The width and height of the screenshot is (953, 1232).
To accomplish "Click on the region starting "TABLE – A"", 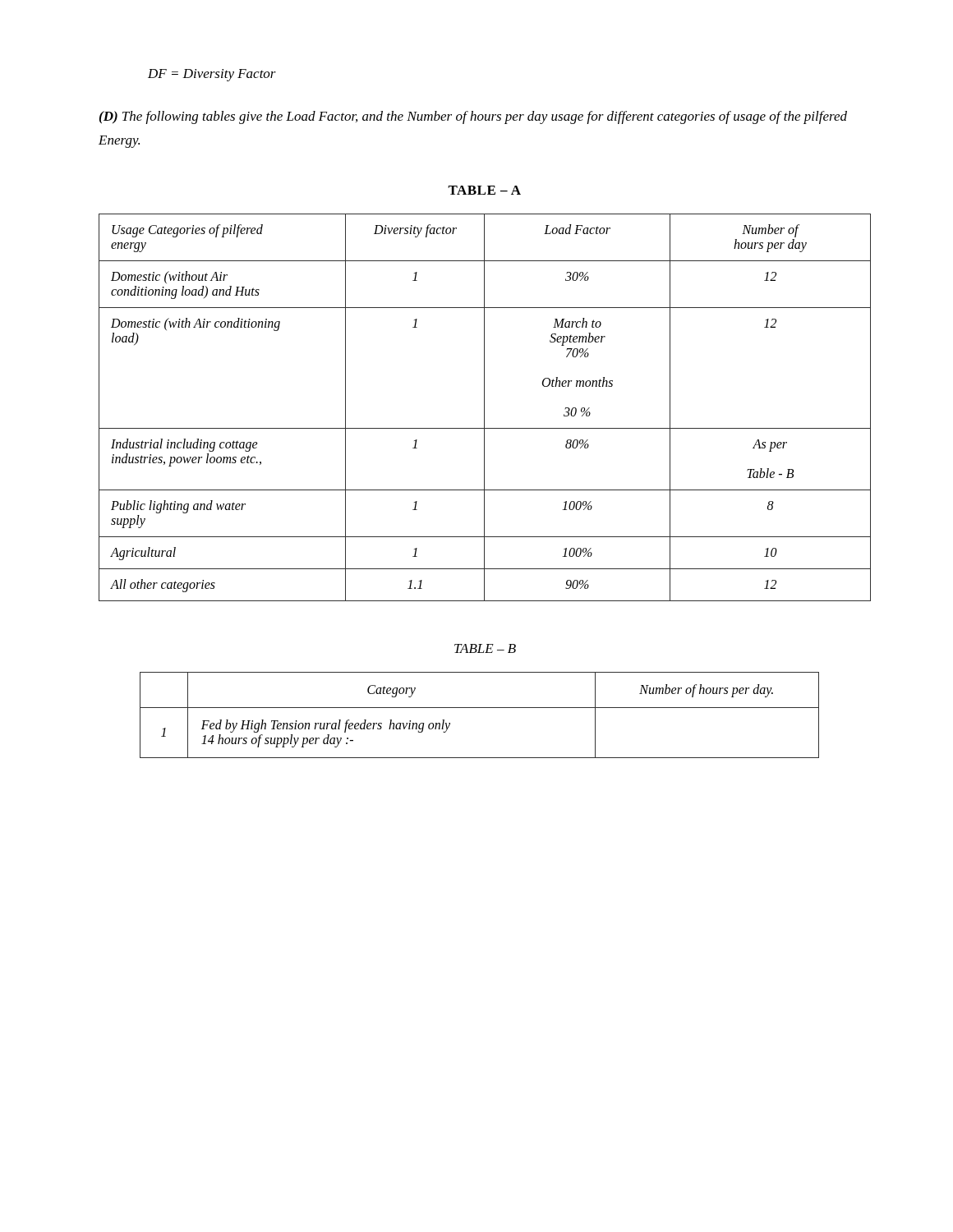I will point(485,190).
